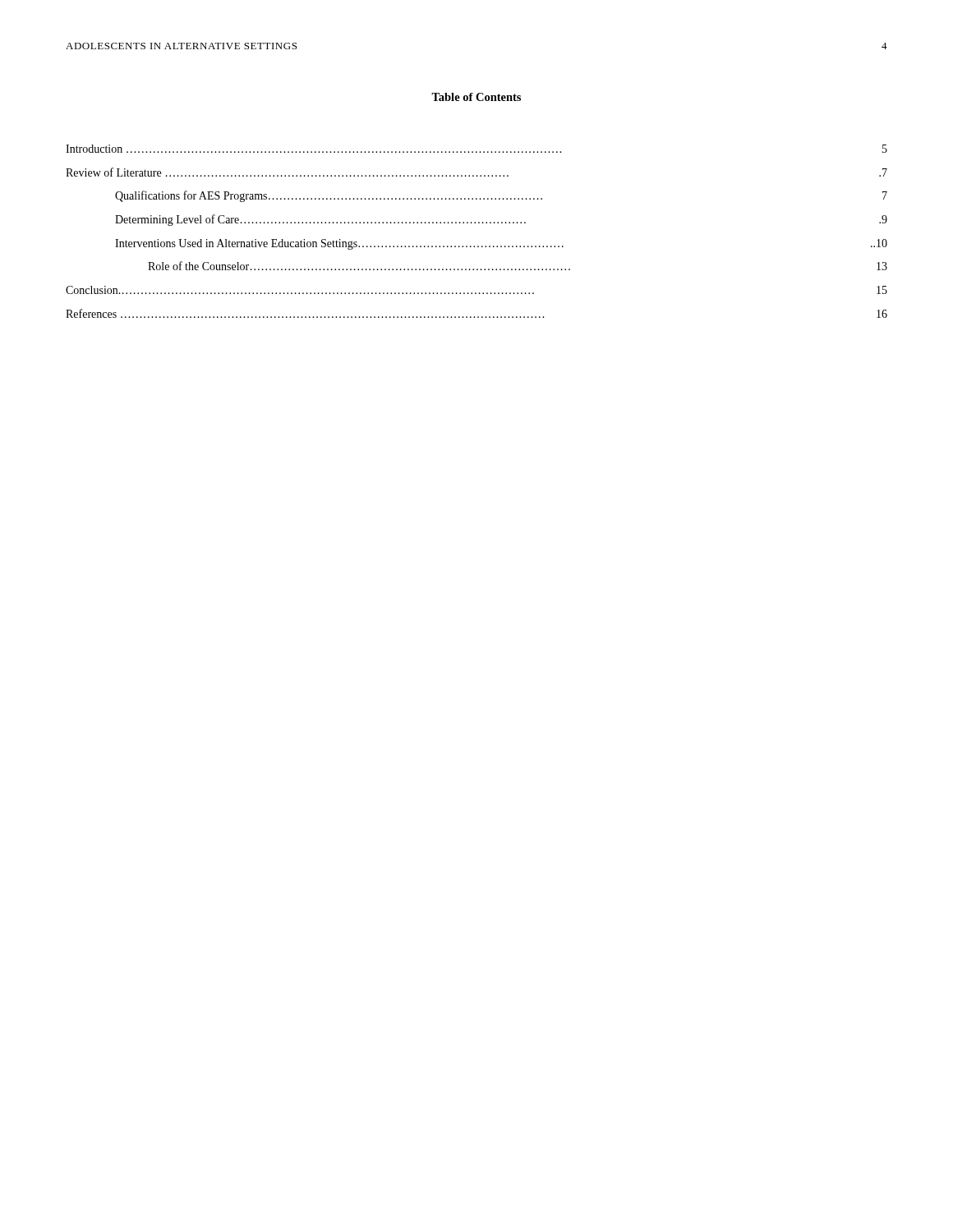Navigate to the block starting "Determining Level of Care …………………………………………………………………"
The height and width of the screenshot is (1232, 953).
476,220
